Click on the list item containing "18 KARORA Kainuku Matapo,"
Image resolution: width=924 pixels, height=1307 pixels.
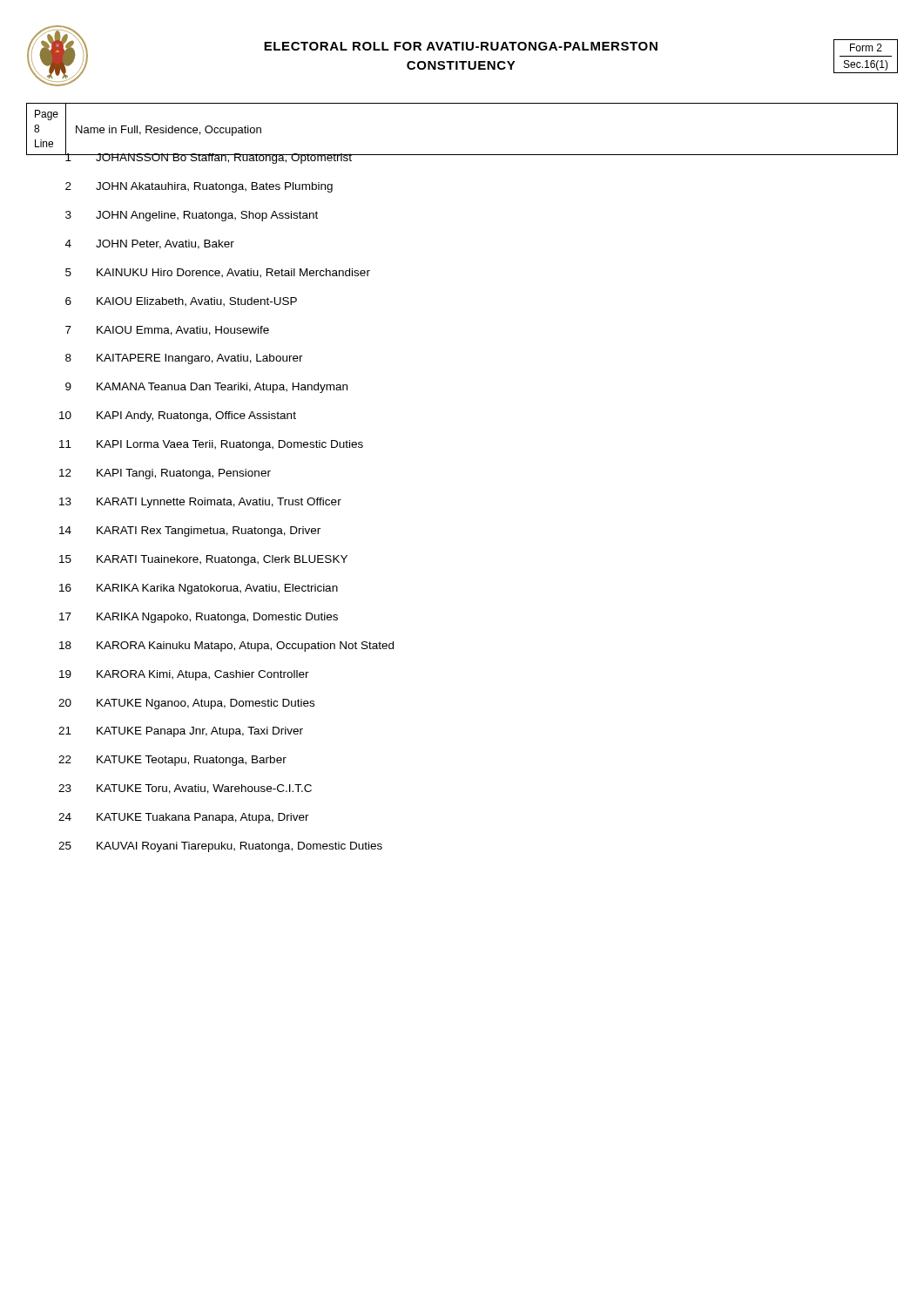coord(226,647)
